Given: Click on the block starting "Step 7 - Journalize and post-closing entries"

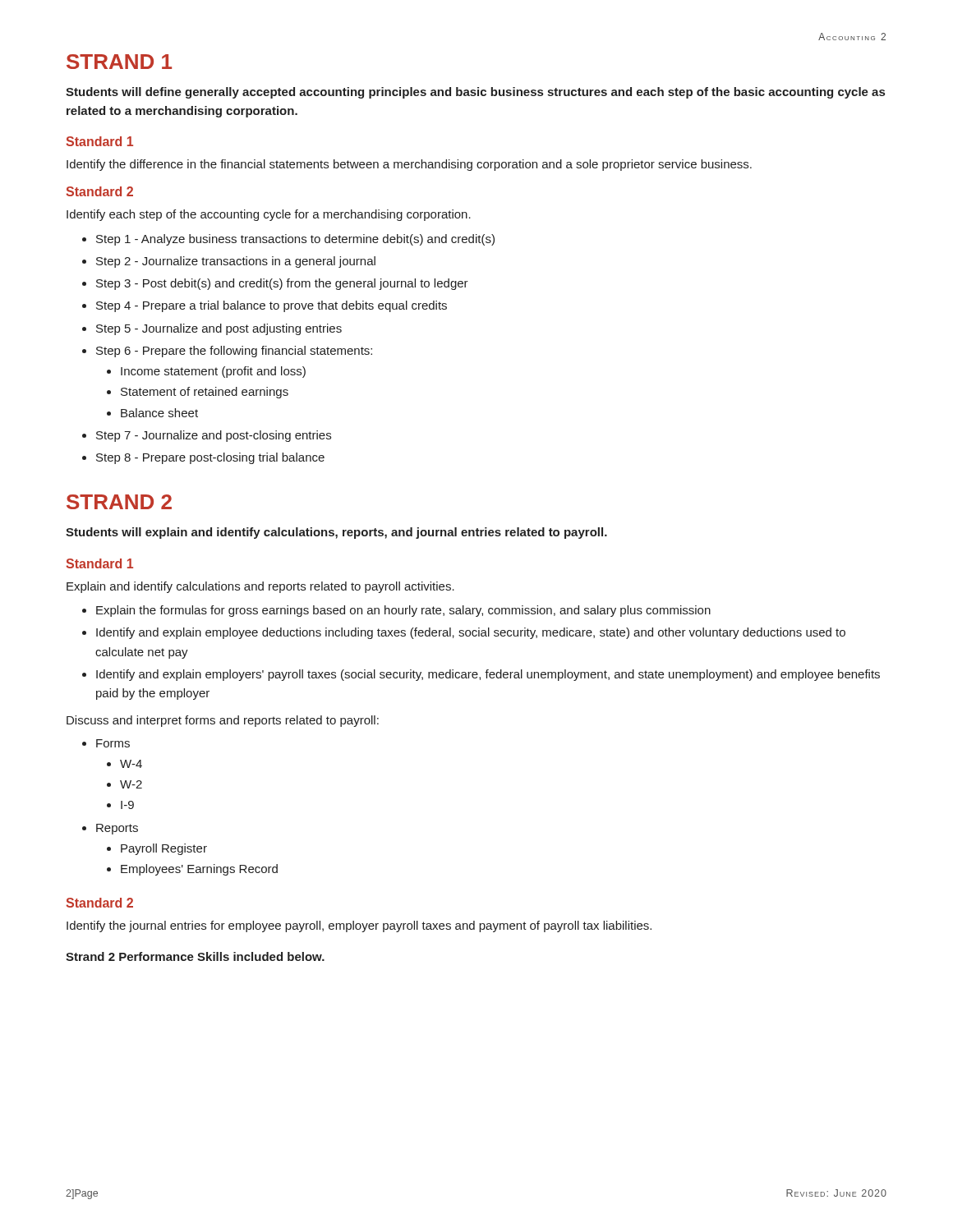Looking at the screenshot, I should click(213, 435).
